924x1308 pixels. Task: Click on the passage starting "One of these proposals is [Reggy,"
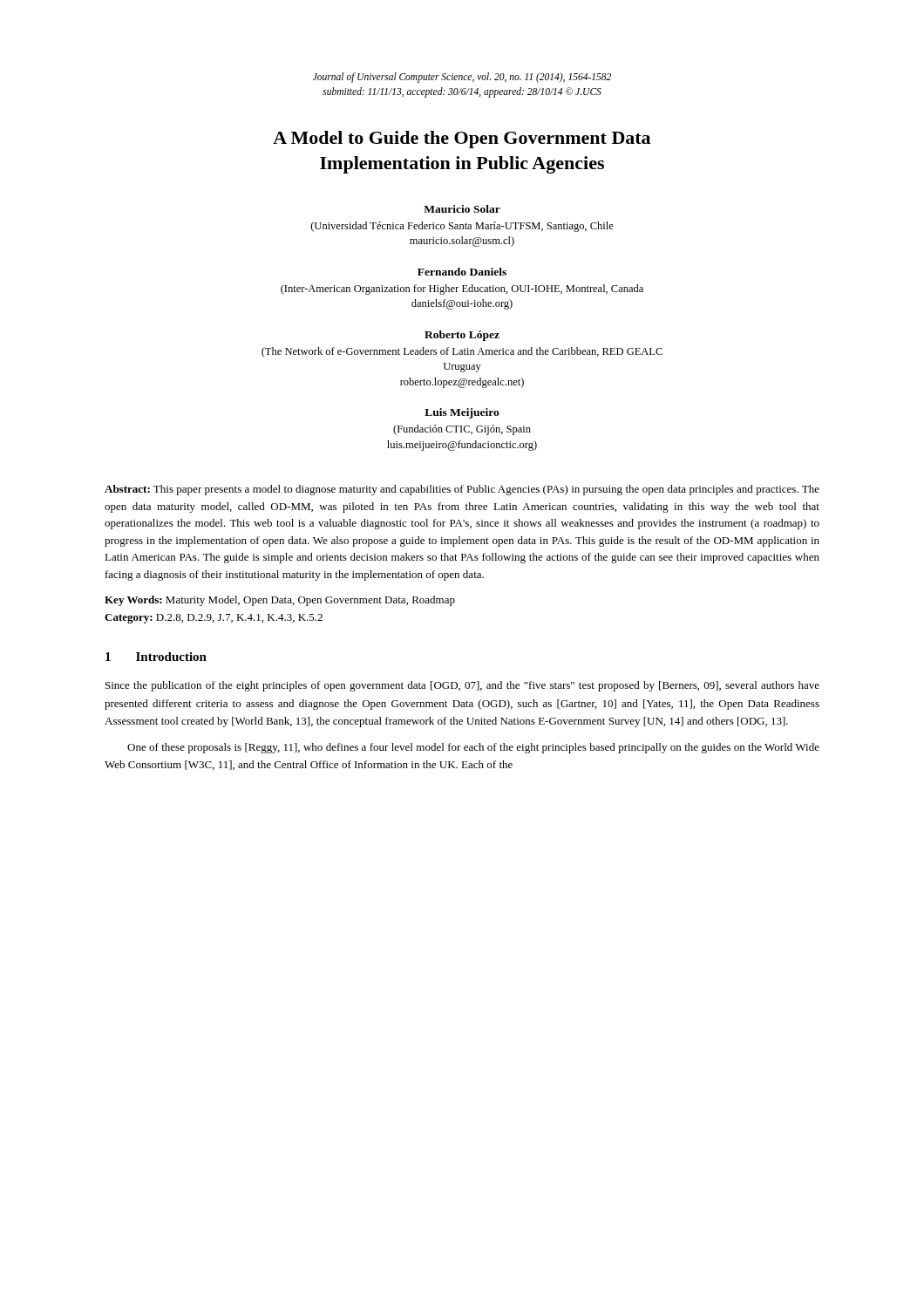(462, 756)
